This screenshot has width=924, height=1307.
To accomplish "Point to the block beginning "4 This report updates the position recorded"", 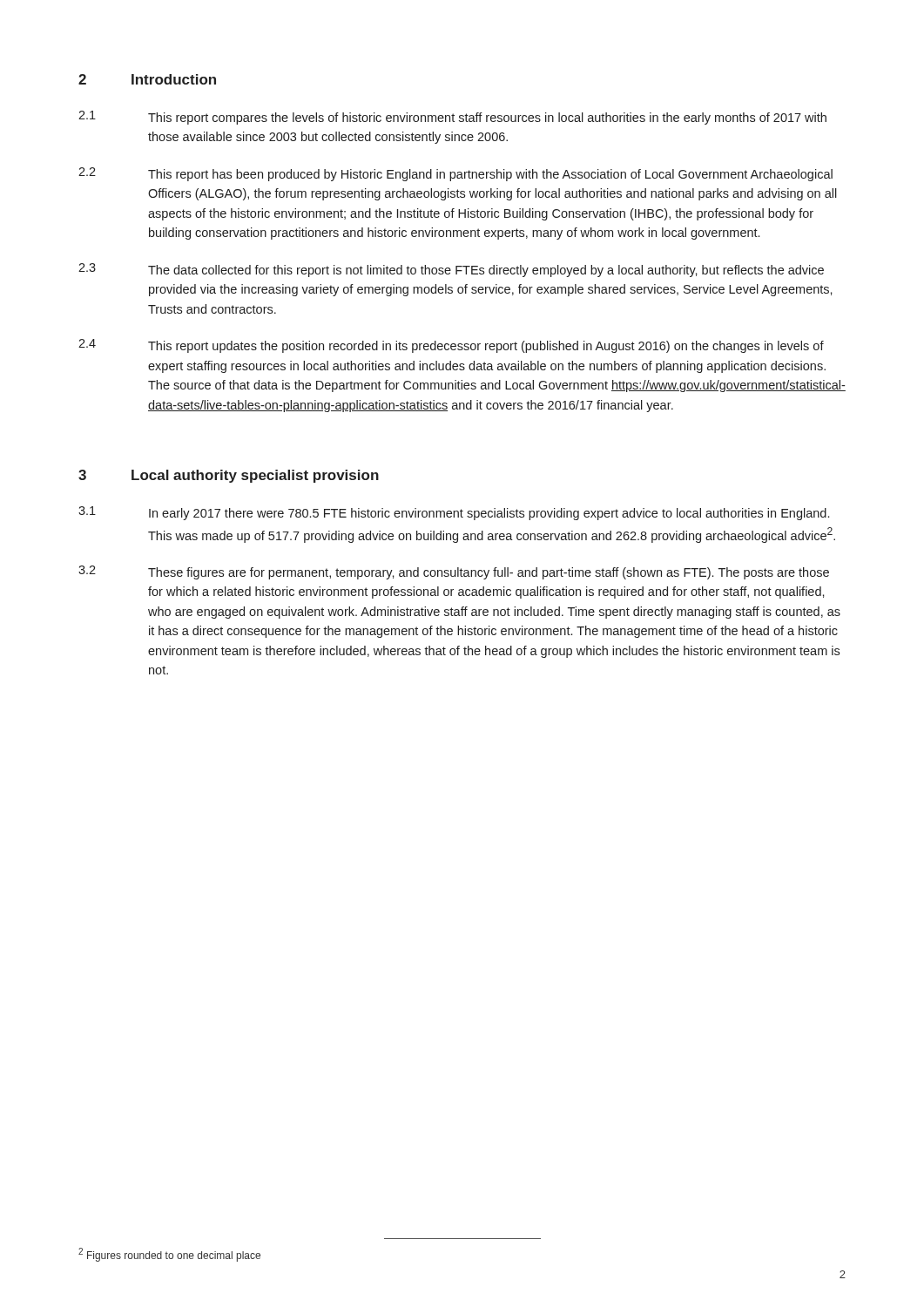I will coord(462,376).
